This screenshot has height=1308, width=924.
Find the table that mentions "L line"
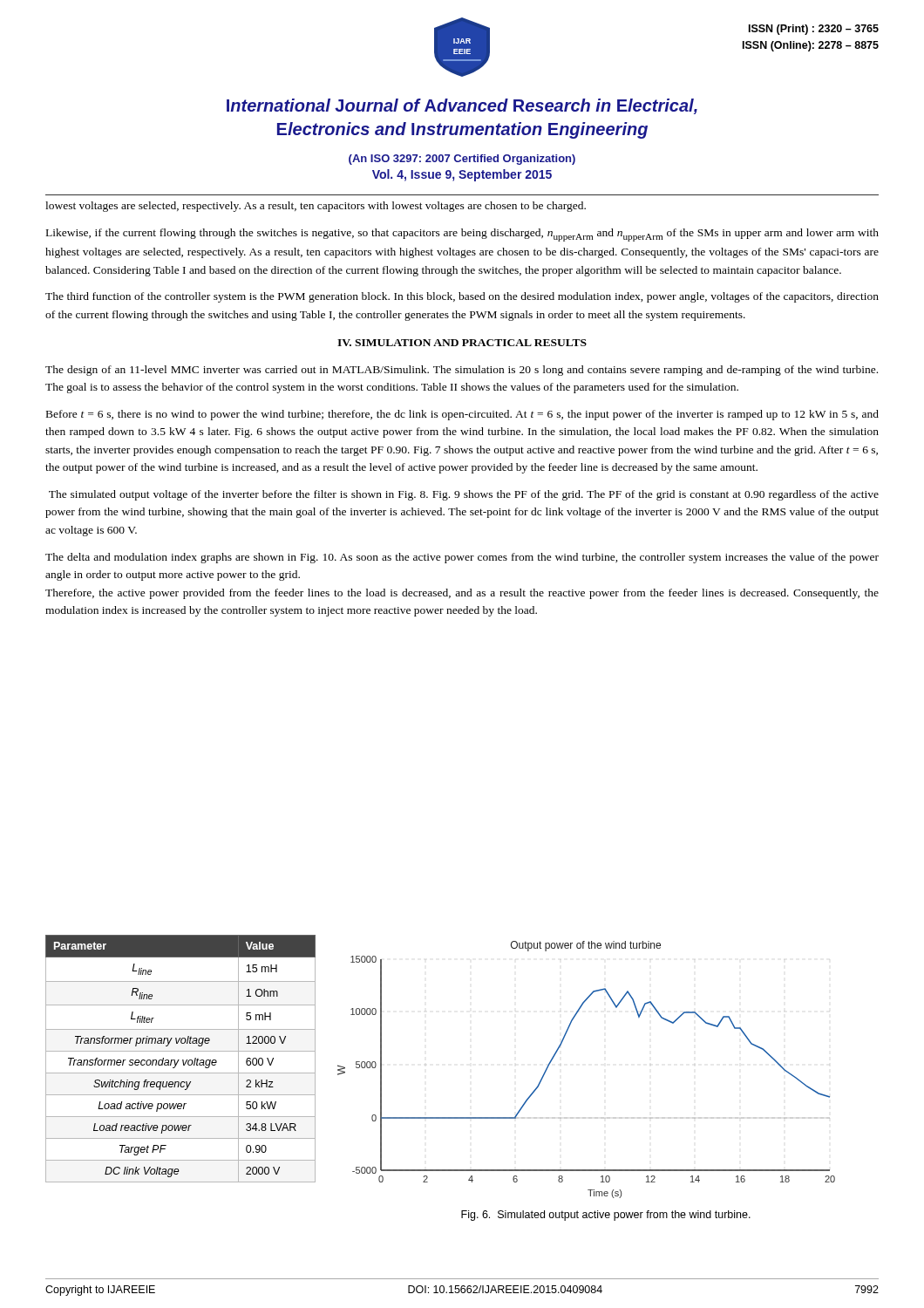click(180, 1058)
